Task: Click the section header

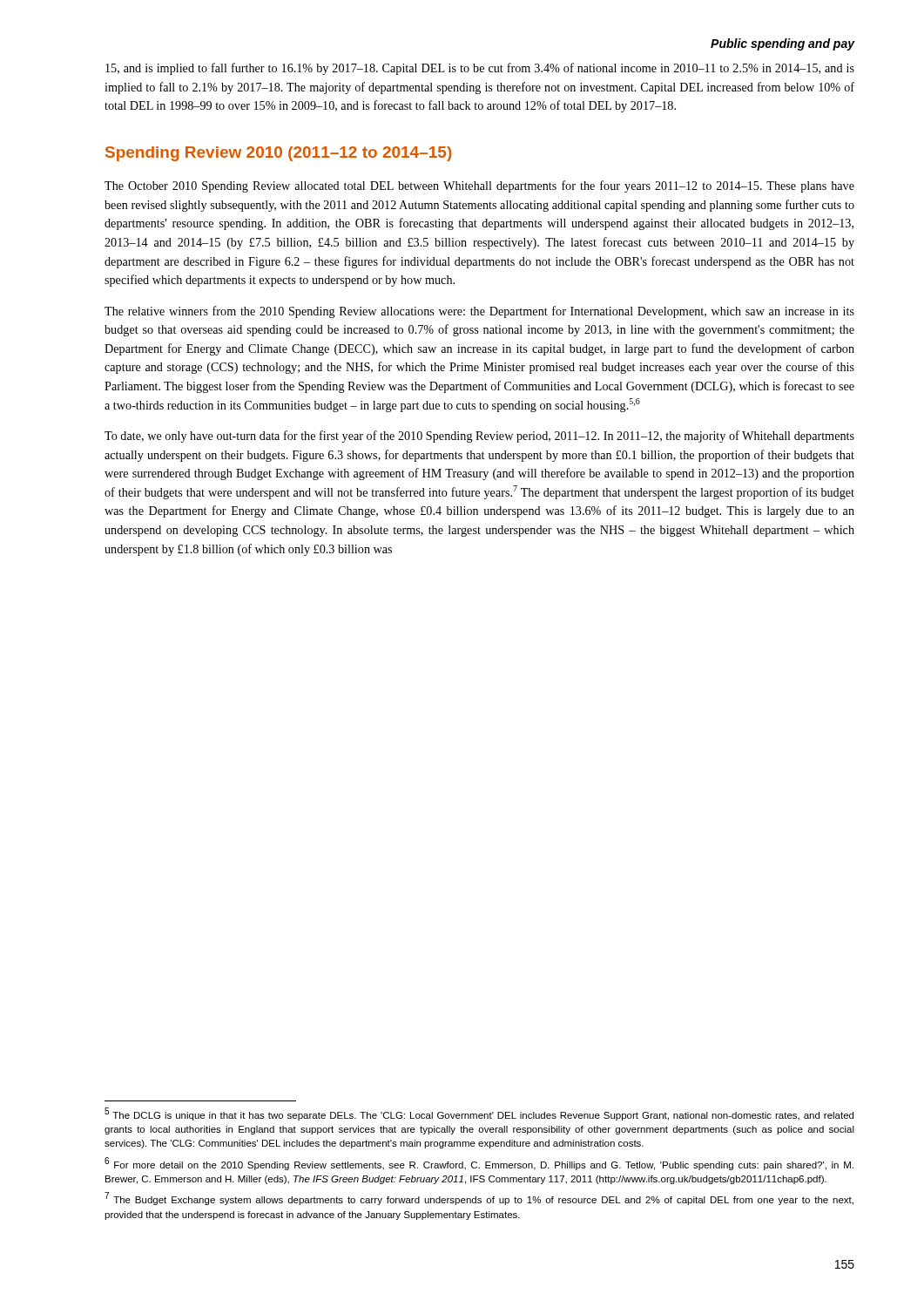Action: (x=278, y=152)
